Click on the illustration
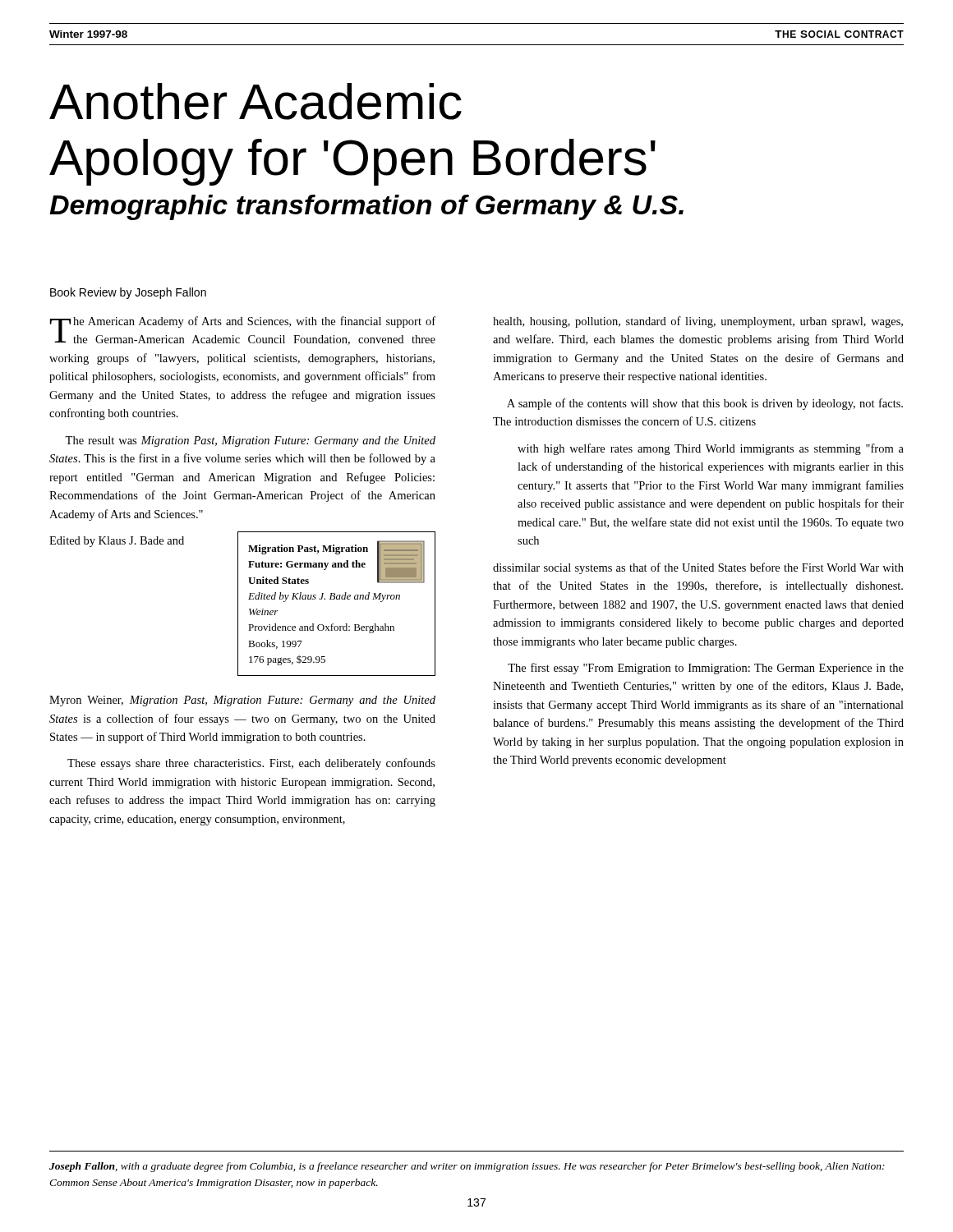This screenshot has height=1232, width=953. [336, 604]
